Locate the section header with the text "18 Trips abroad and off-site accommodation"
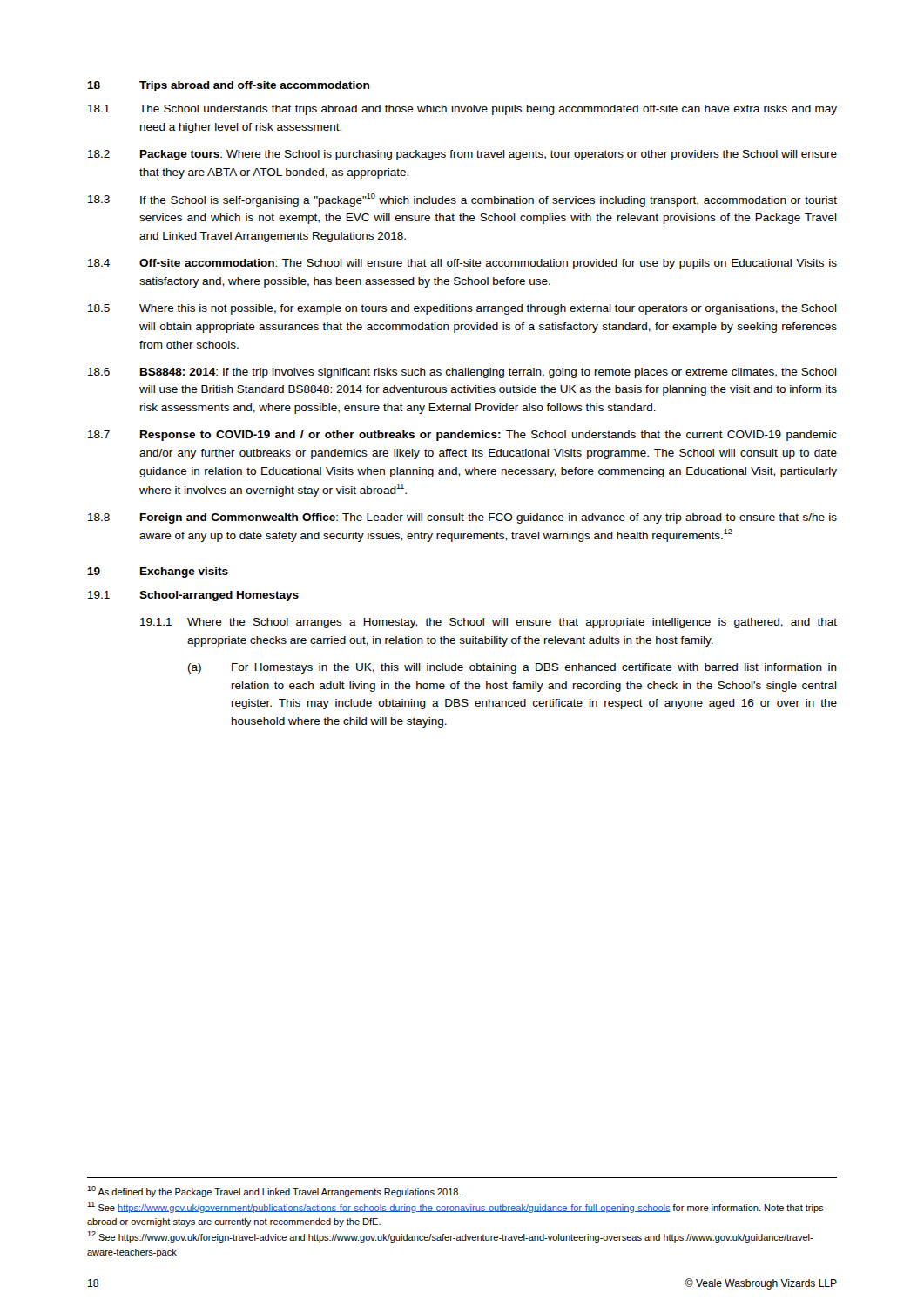924x1307 pixels. point(229,85)
